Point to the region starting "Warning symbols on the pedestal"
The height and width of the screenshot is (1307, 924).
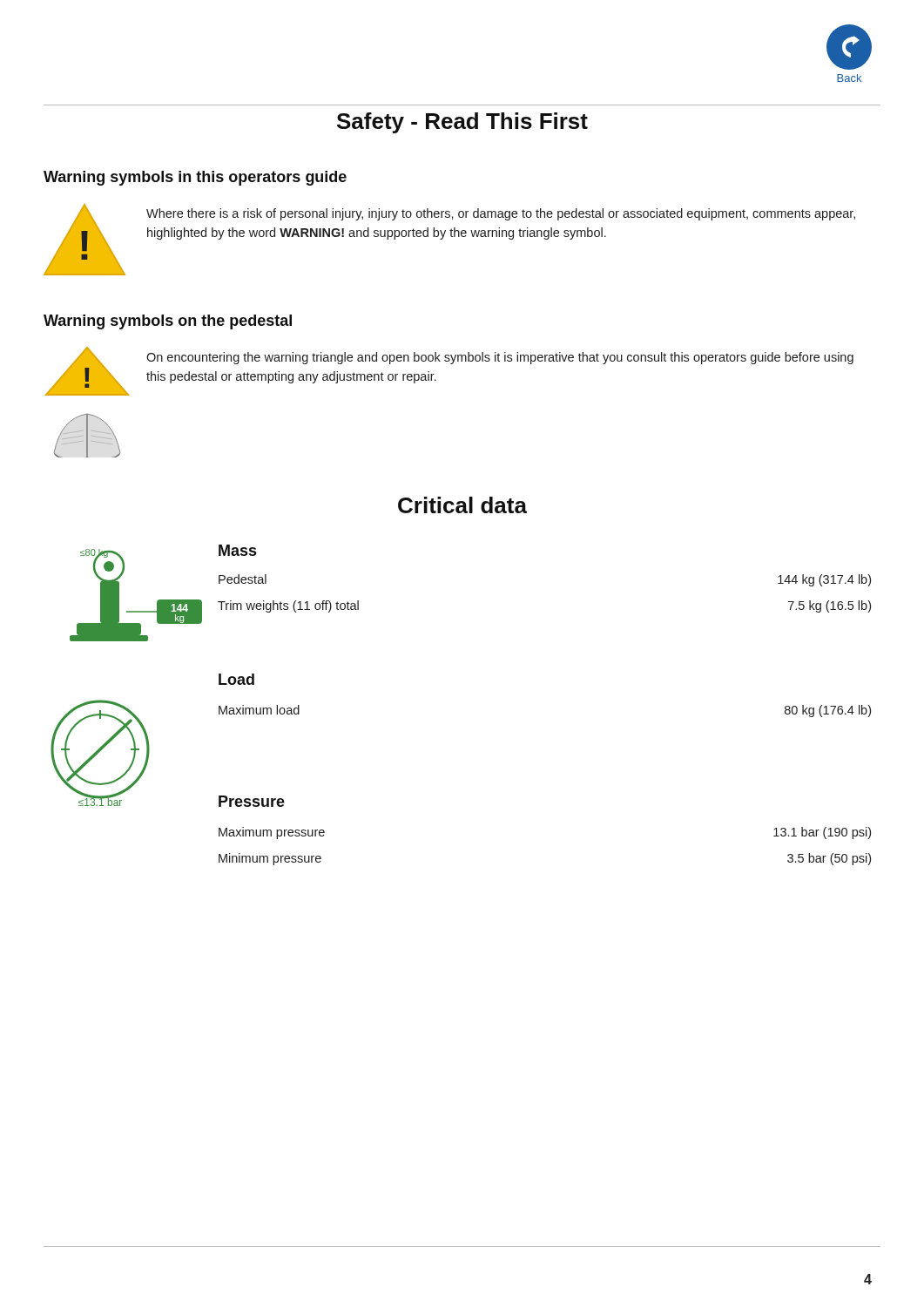point(168,321)
